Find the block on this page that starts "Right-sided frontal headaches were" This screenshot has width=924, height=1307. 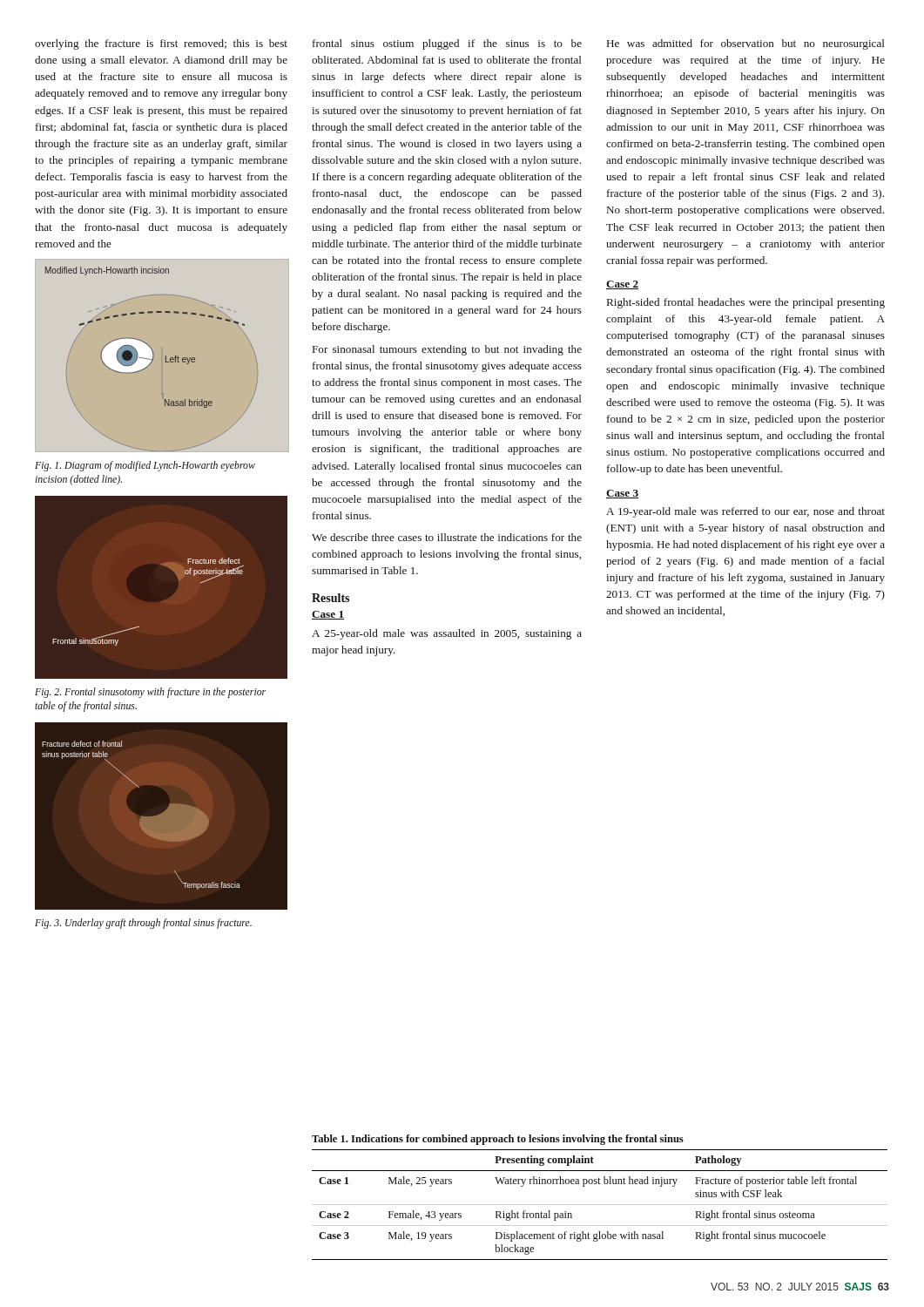745,385
